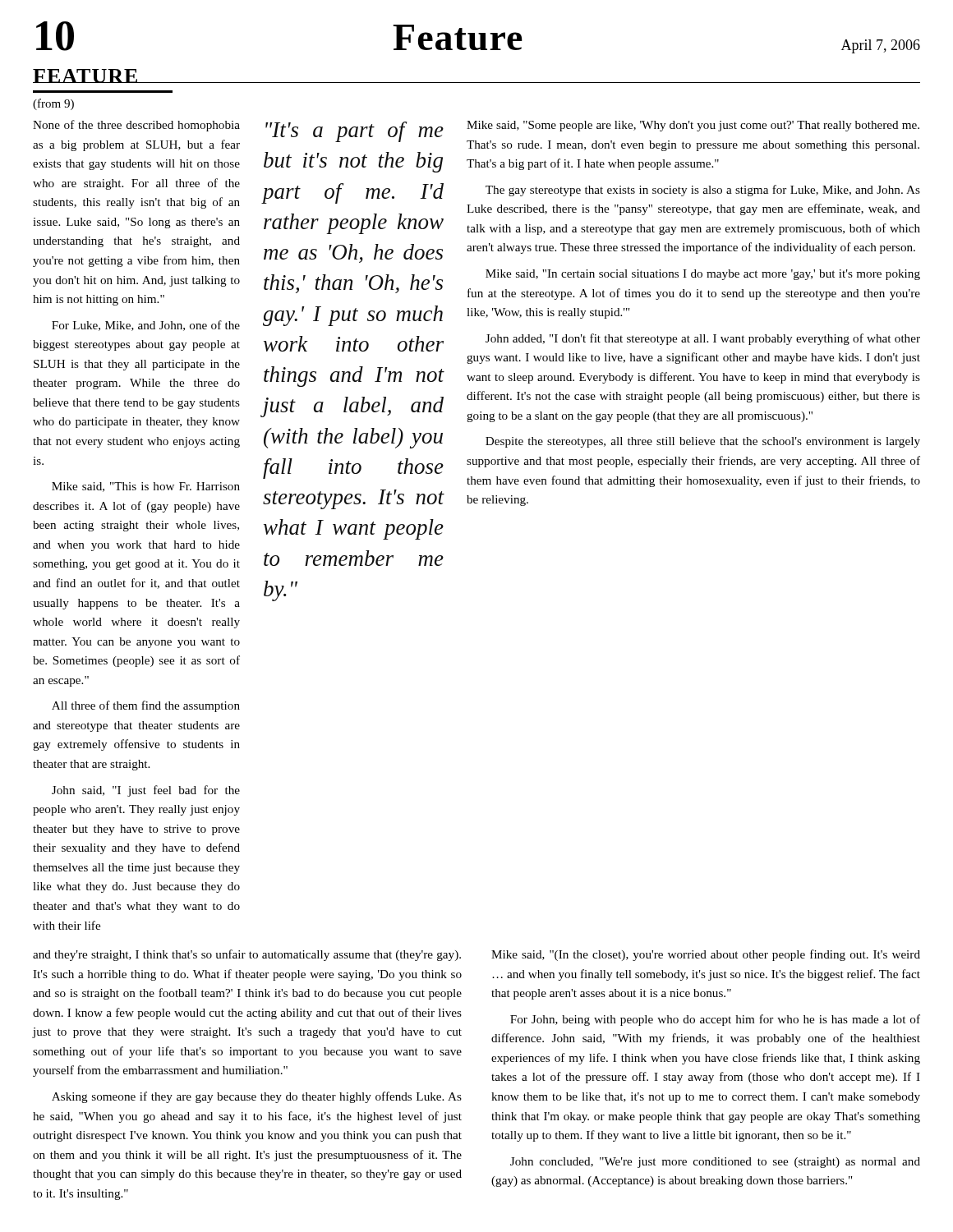Locate the block of text that opens with "and they're straight,"

pyautogui.click(x=247, y=1074)
